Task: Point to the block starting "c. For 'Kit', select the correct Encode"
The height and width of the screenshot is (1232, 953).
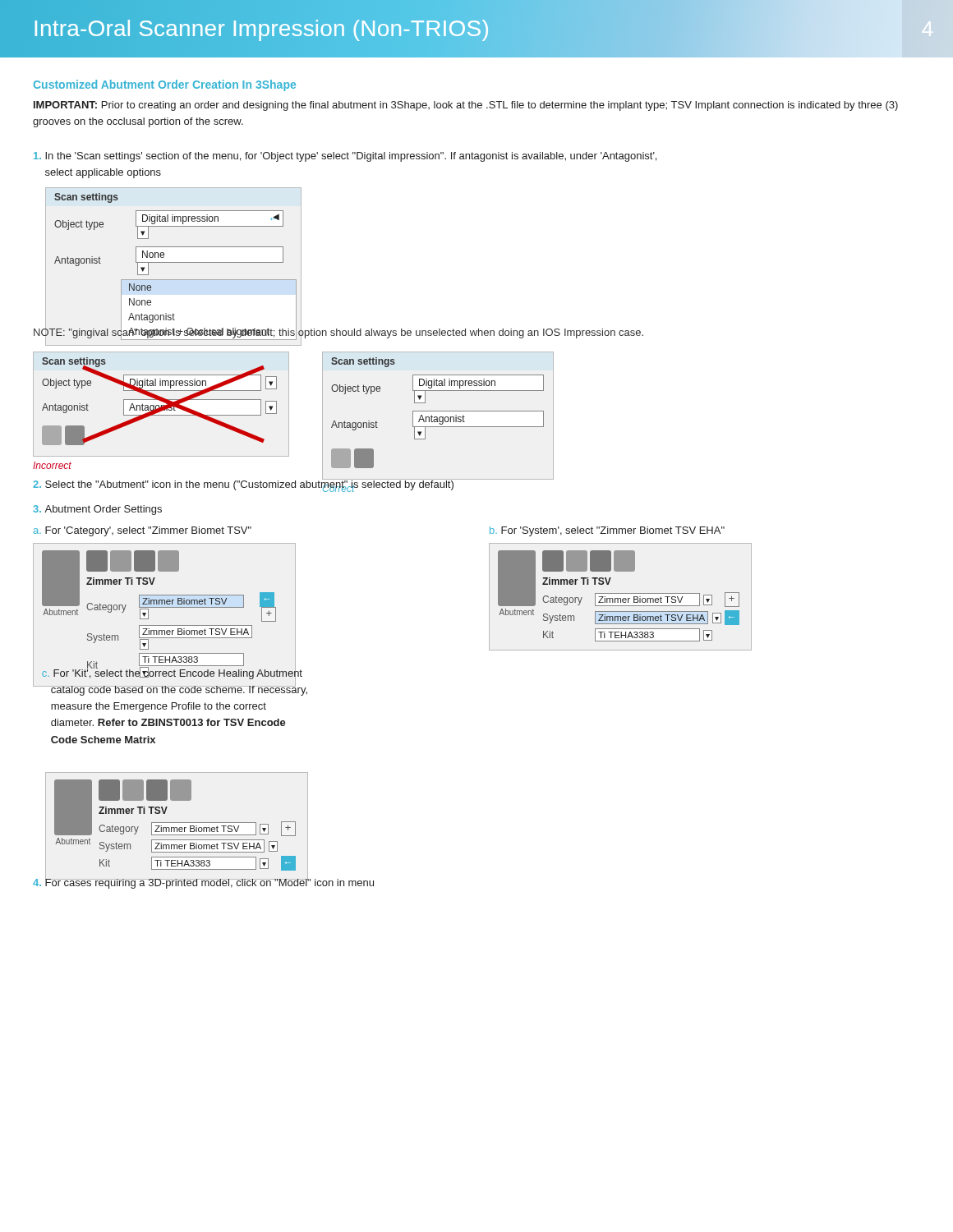Action: (170, 706)
